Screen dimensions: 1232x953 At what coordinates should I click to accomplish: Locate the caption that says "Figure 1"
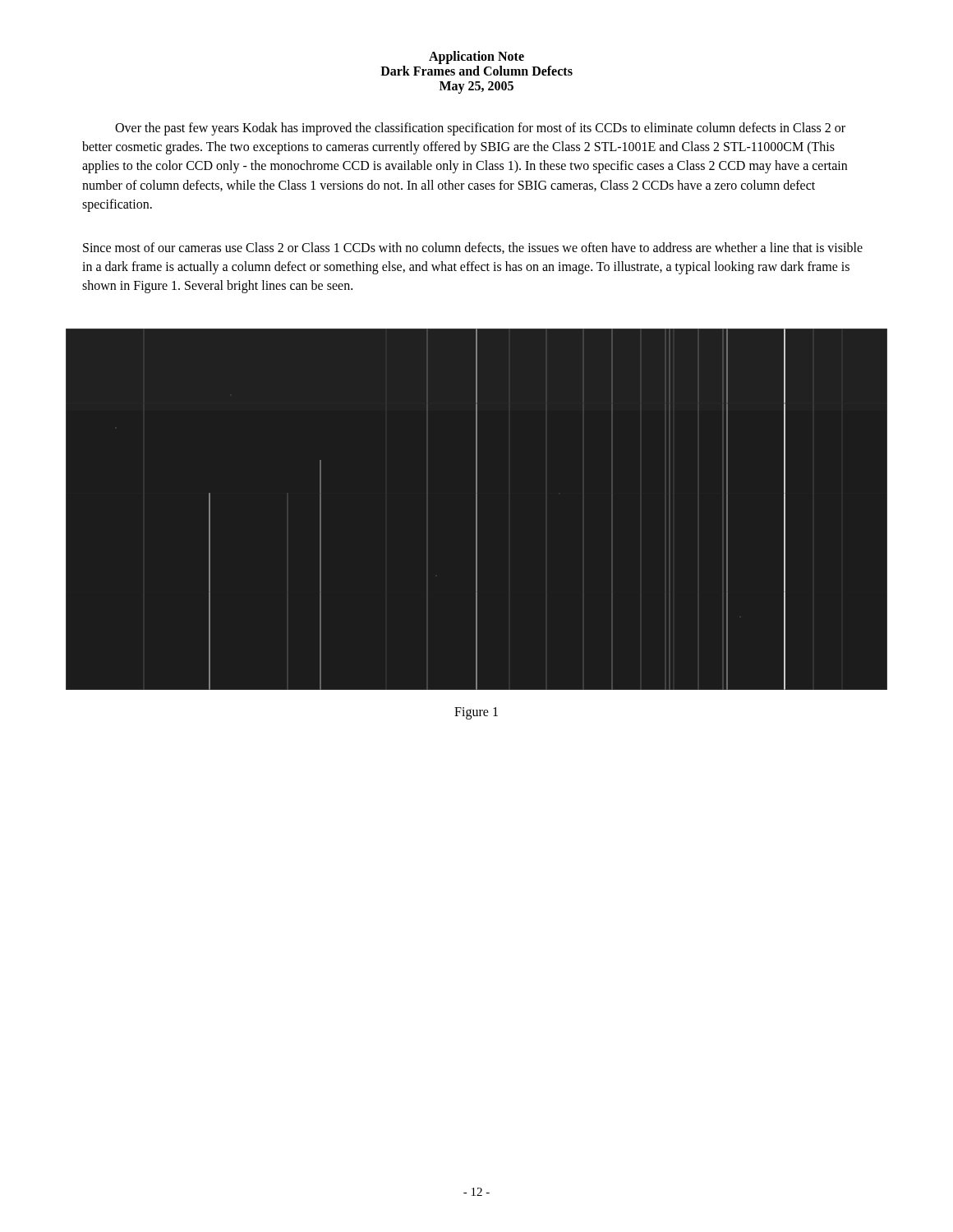click(x=476, y=711)
